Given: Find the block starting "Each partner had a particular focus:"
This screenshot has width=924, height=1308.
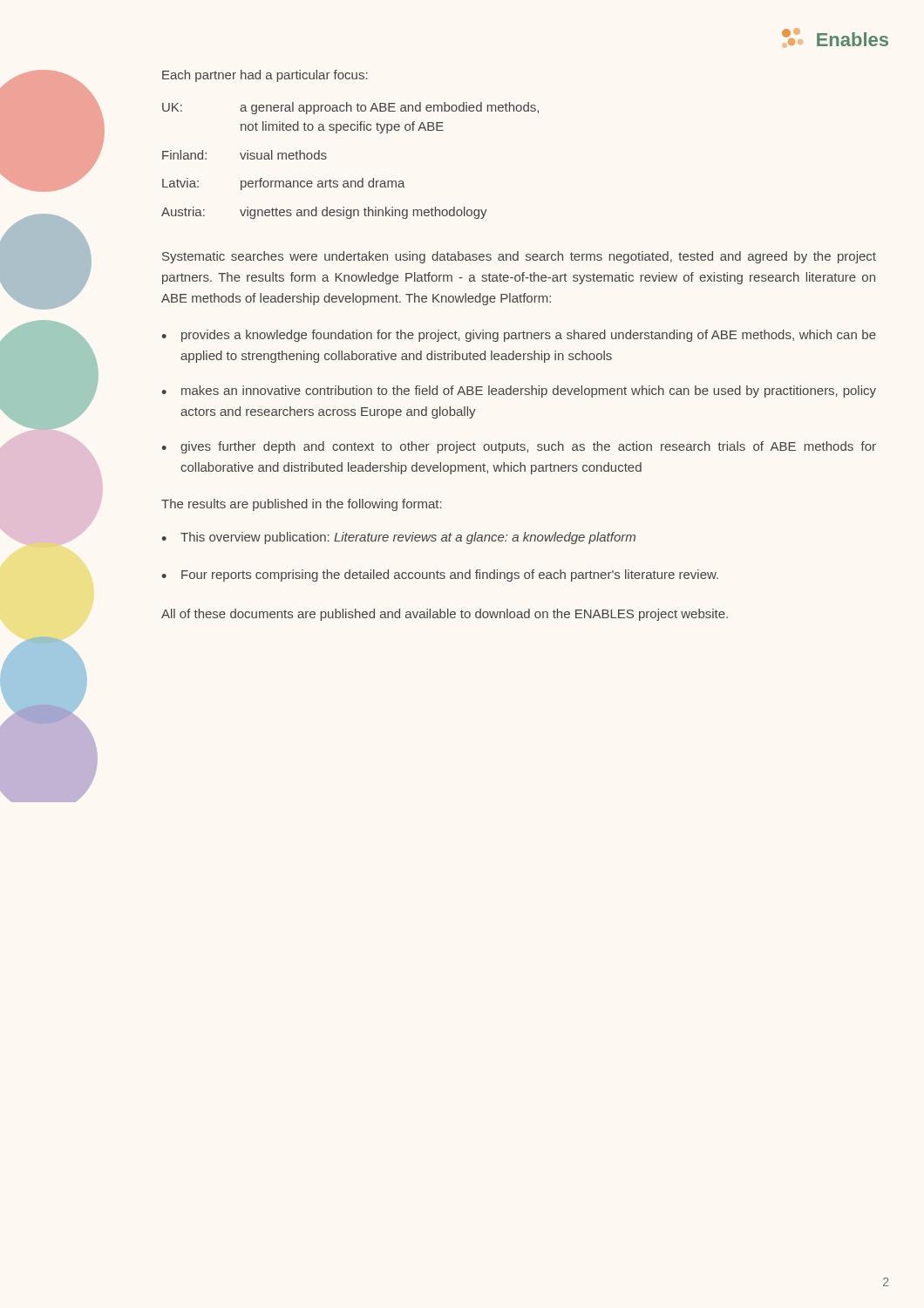Looking at the screenshot, I should [265, 75].
